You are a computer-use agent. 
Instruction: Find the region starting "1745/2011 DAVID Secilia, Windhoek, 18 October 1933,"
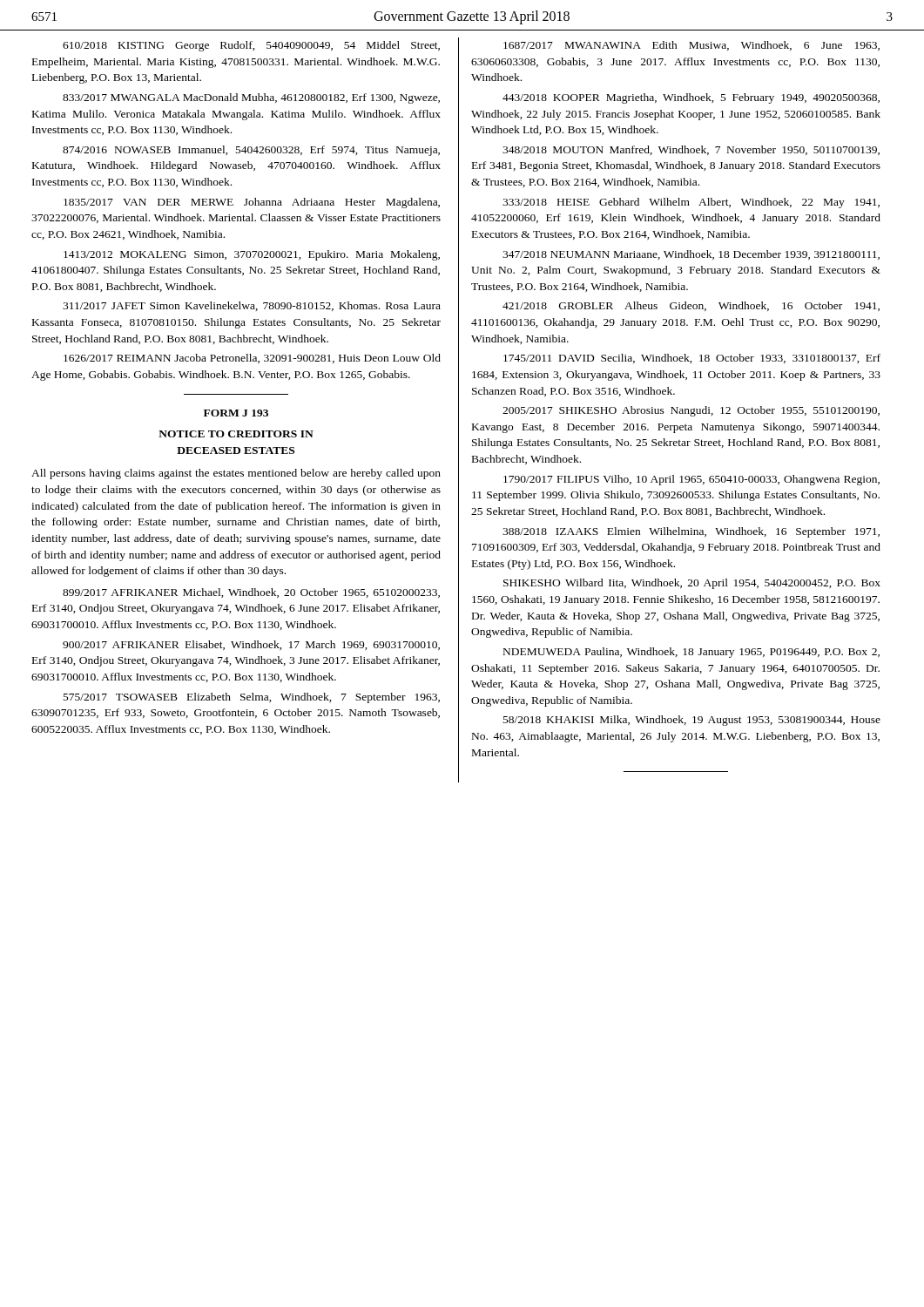676,375
